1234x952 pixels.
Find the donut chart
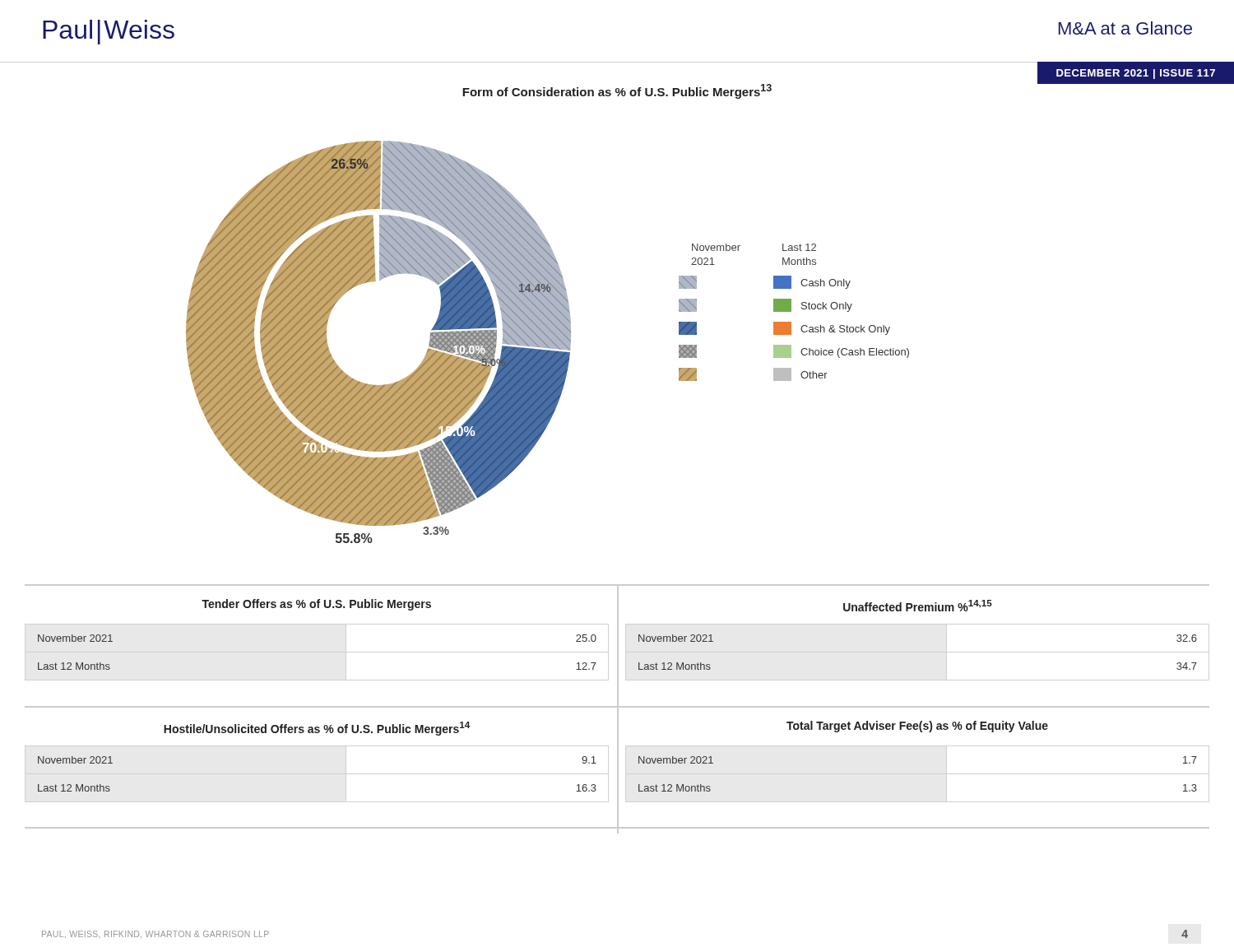(617, 341)
